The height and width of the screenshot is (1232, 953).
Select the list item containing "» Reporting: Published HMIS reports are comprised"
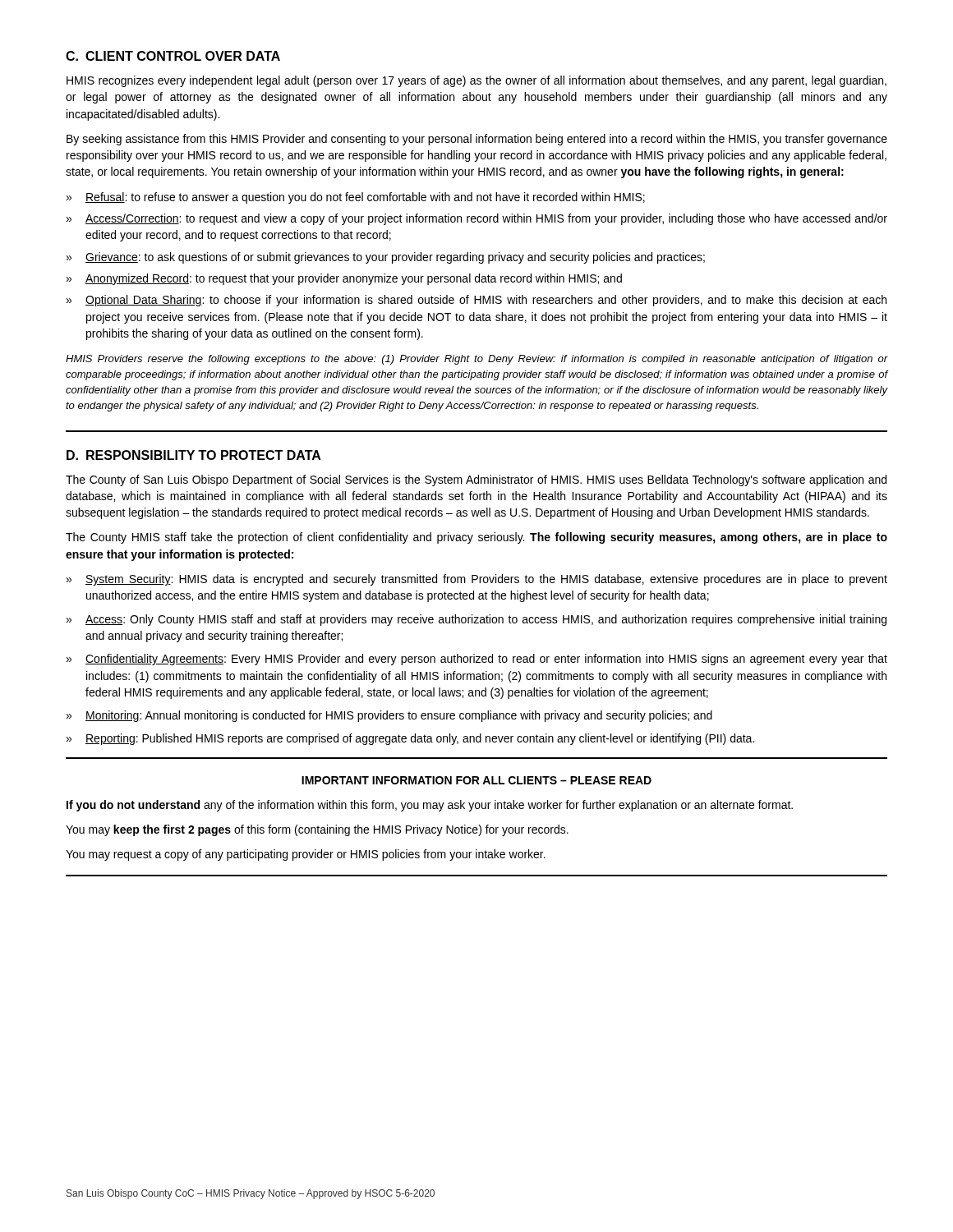click(x=411, y=739)
